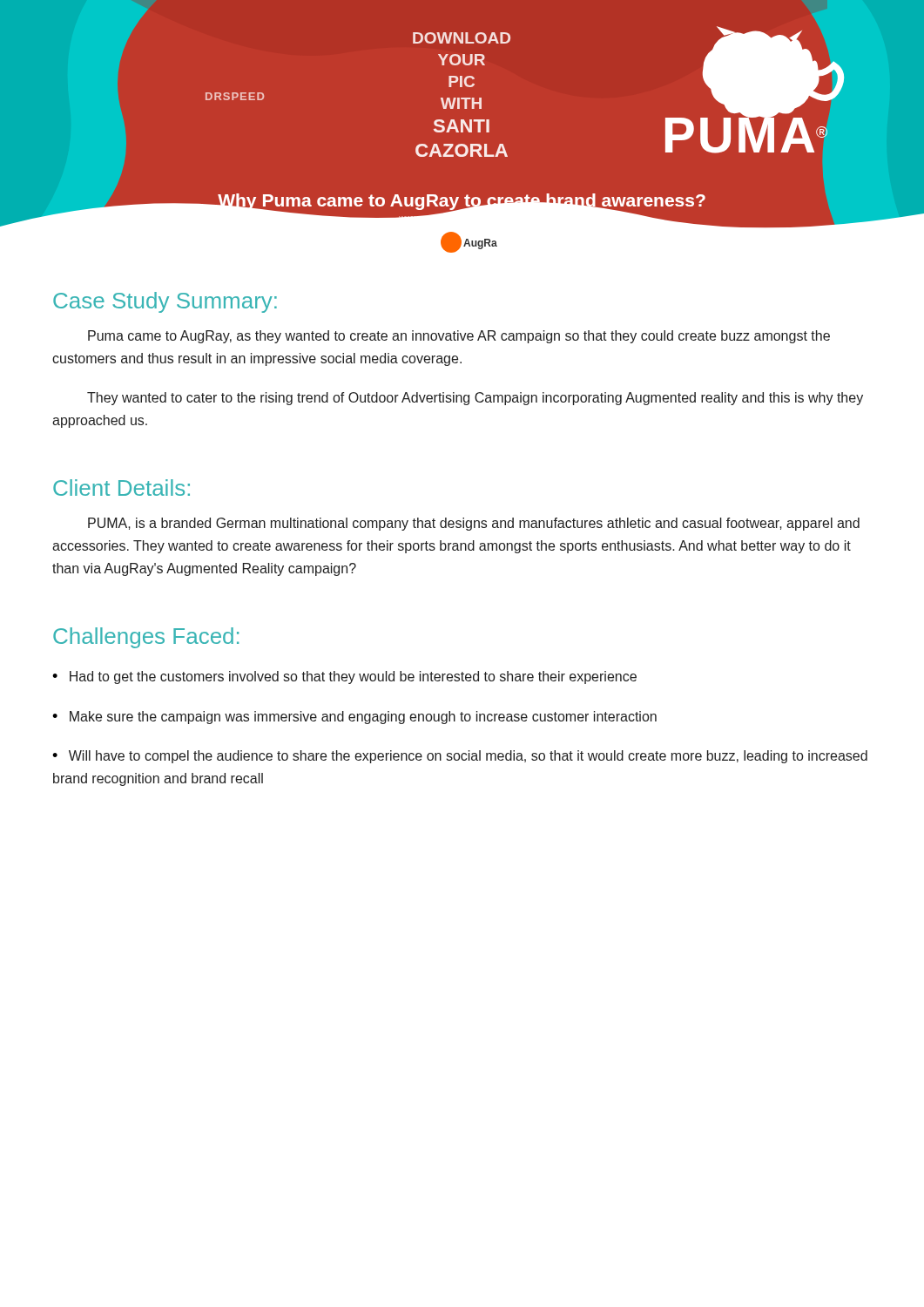Navigate to the block starting "Case Study Summary:"

[x=166, y=301]
